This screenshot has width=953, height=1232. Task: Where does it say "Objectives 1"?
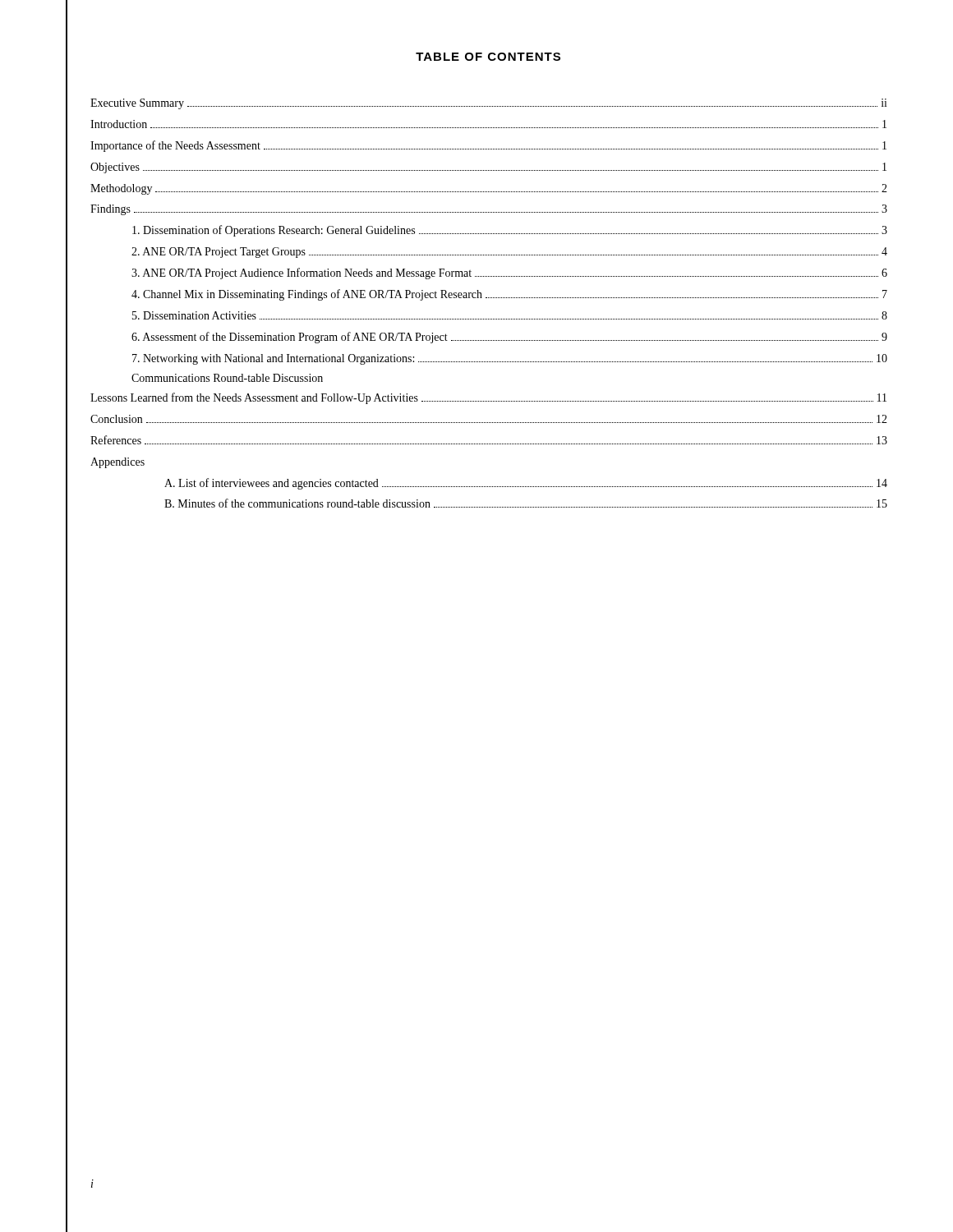coord(489,167)
